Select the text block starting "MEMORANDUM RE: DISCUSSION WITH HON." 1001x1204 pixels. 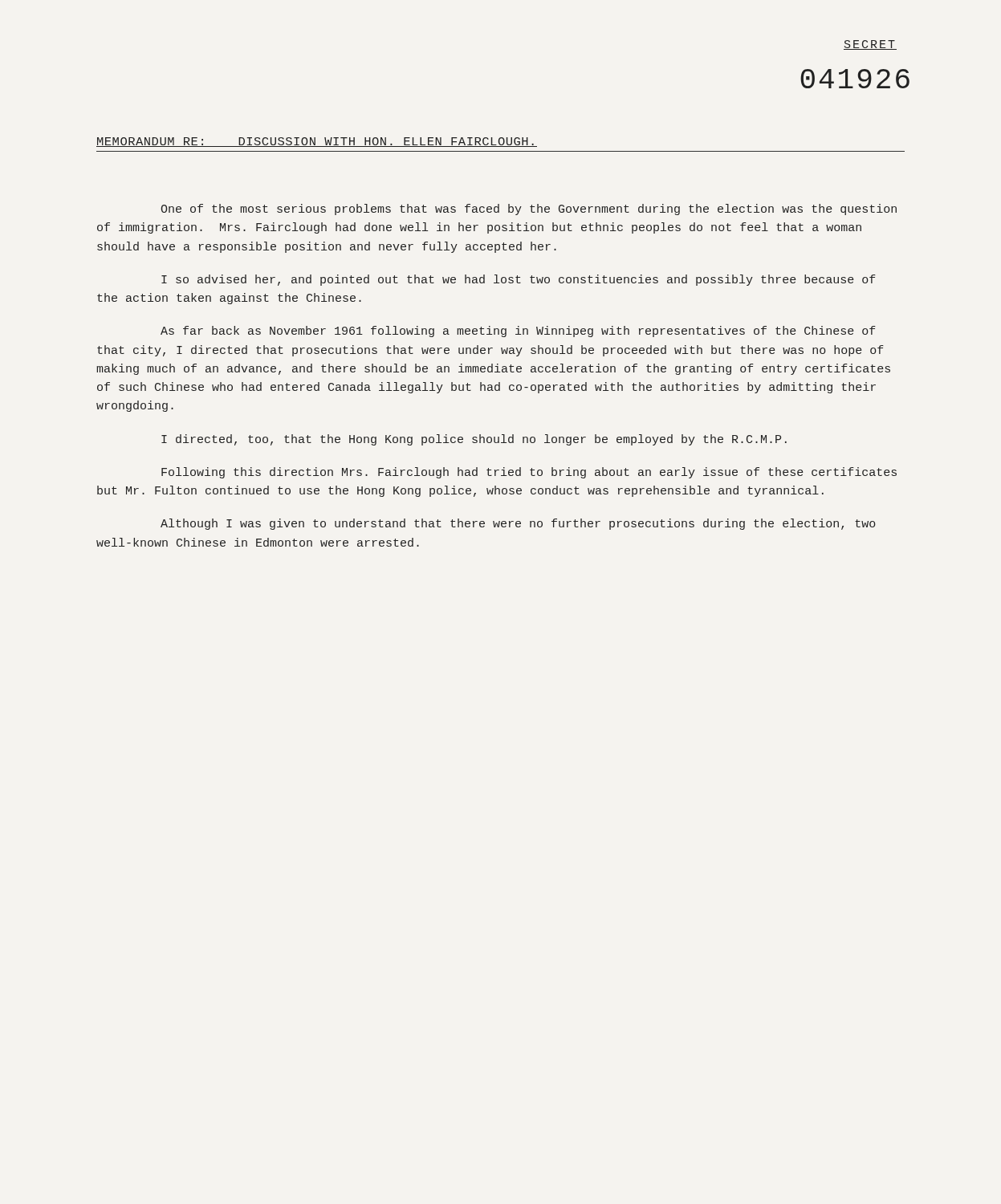pos(317,142)
